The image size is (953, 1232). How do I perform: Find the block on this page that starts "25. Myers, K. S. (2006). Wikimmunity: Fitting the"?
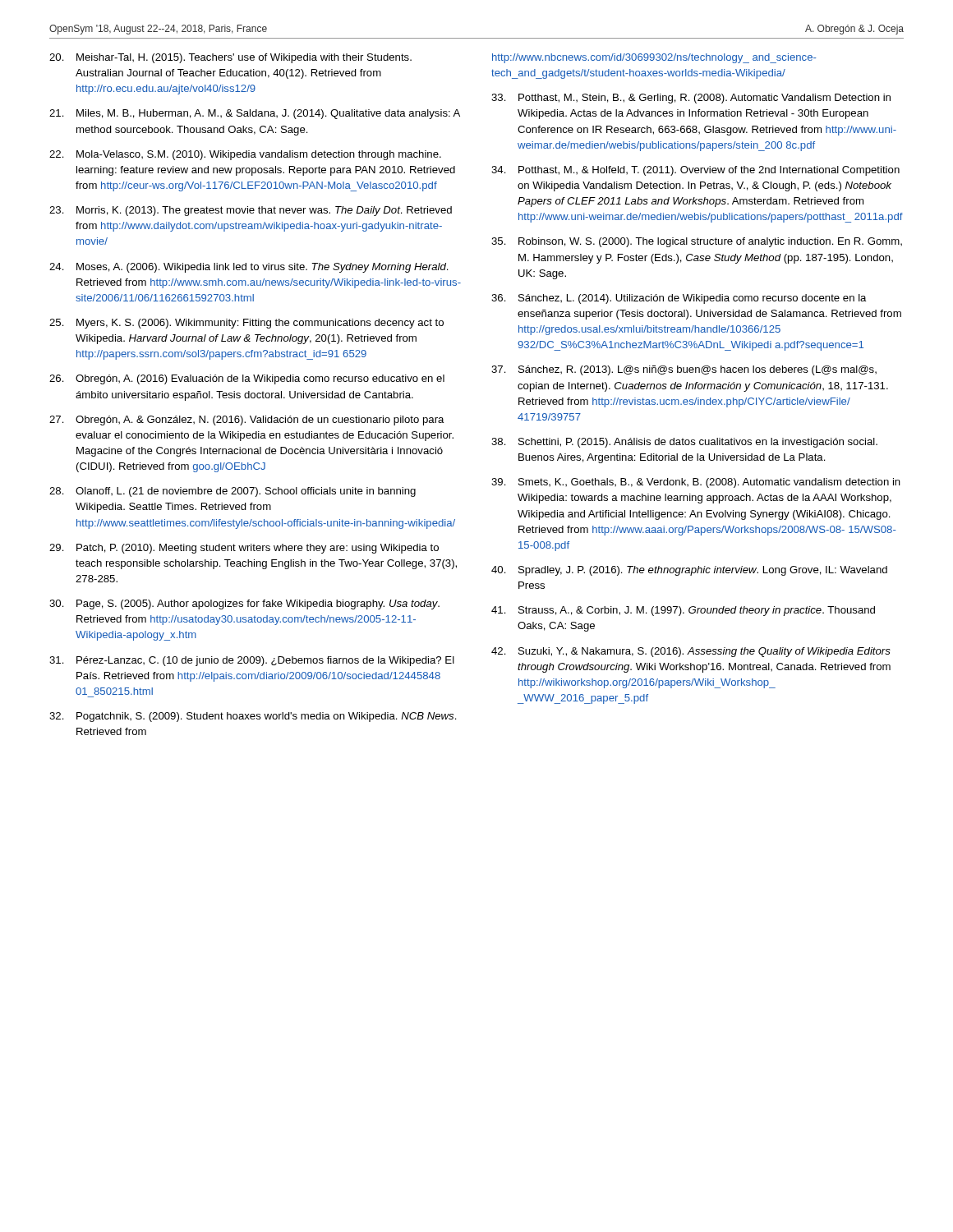255,338
